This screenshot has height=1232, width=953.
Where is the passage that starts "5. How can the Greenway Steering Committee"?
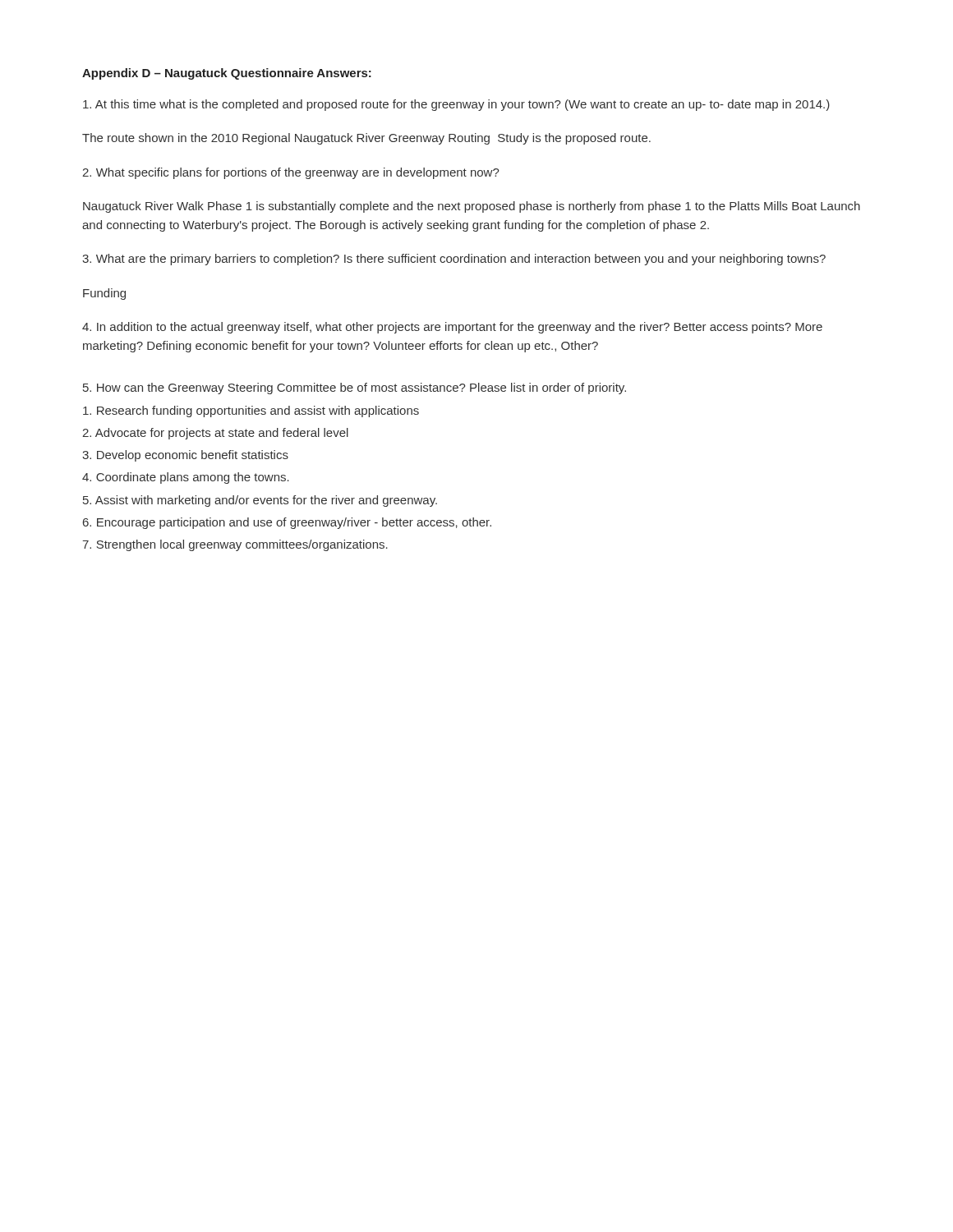355,387
